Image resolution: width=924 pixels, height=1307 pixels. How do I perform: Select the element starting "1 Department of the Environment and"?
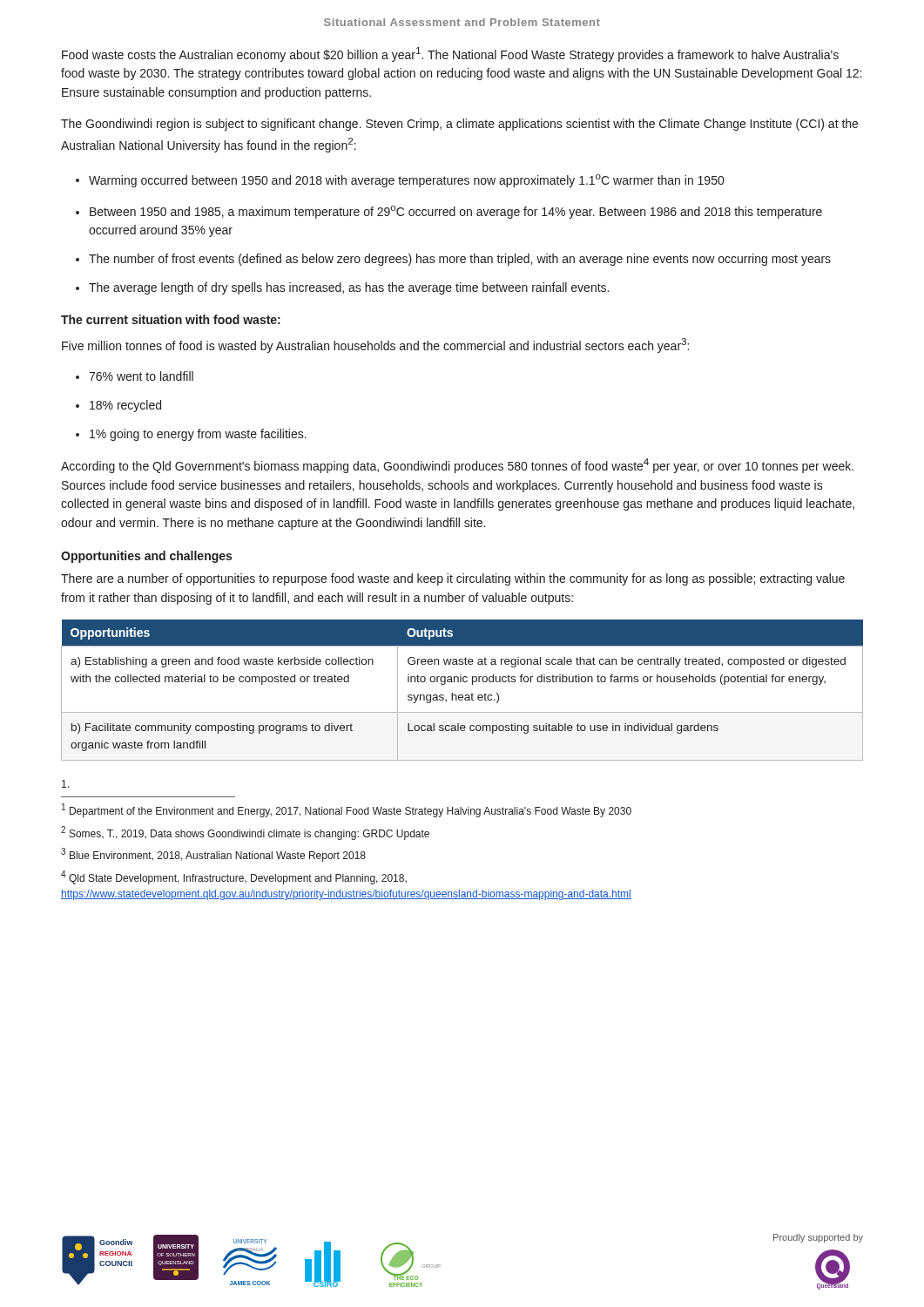pos(65,784)
